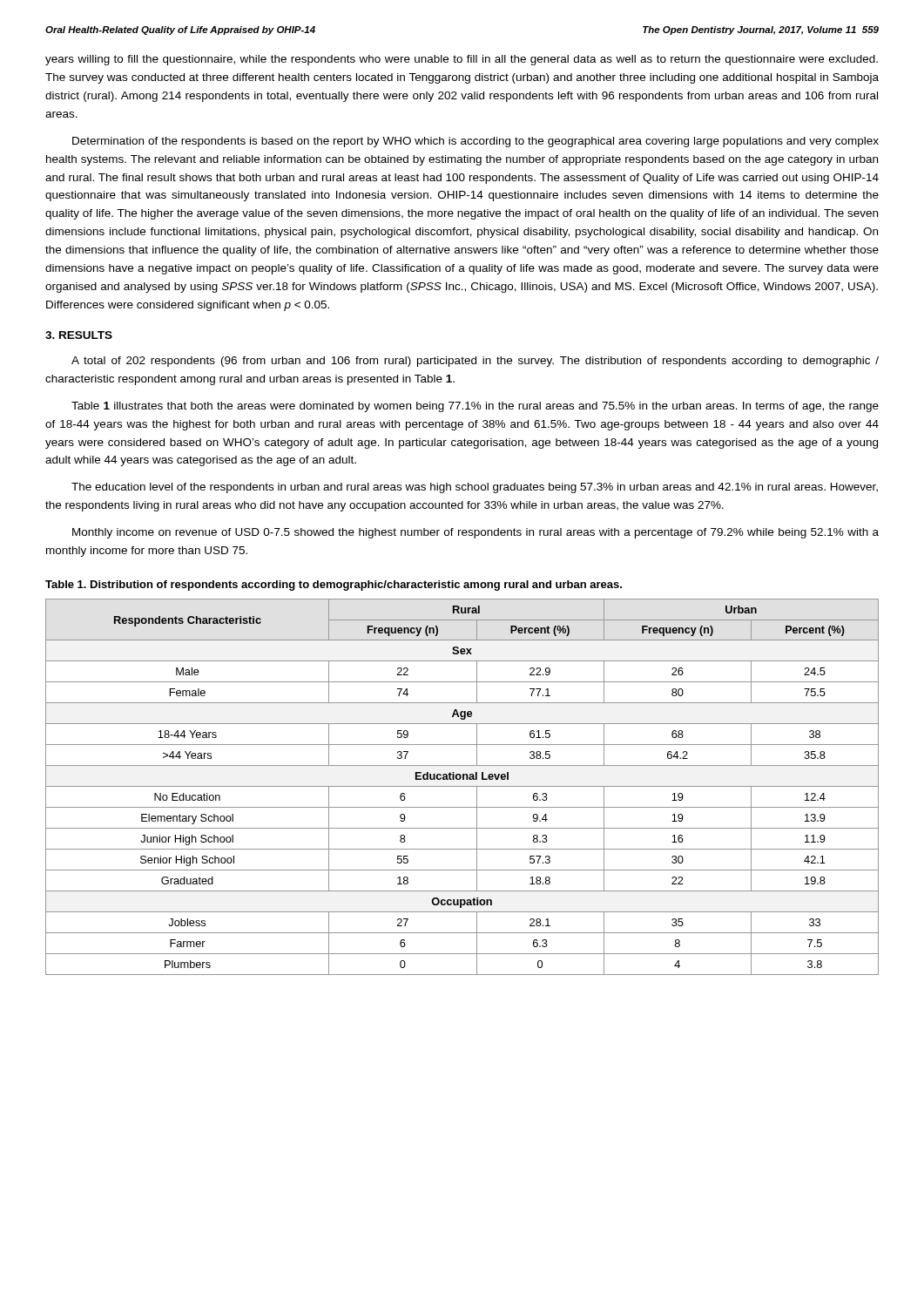Locate the table with the text "Junior High School"
Screen dimensions: 1307x924
[462, 787]
